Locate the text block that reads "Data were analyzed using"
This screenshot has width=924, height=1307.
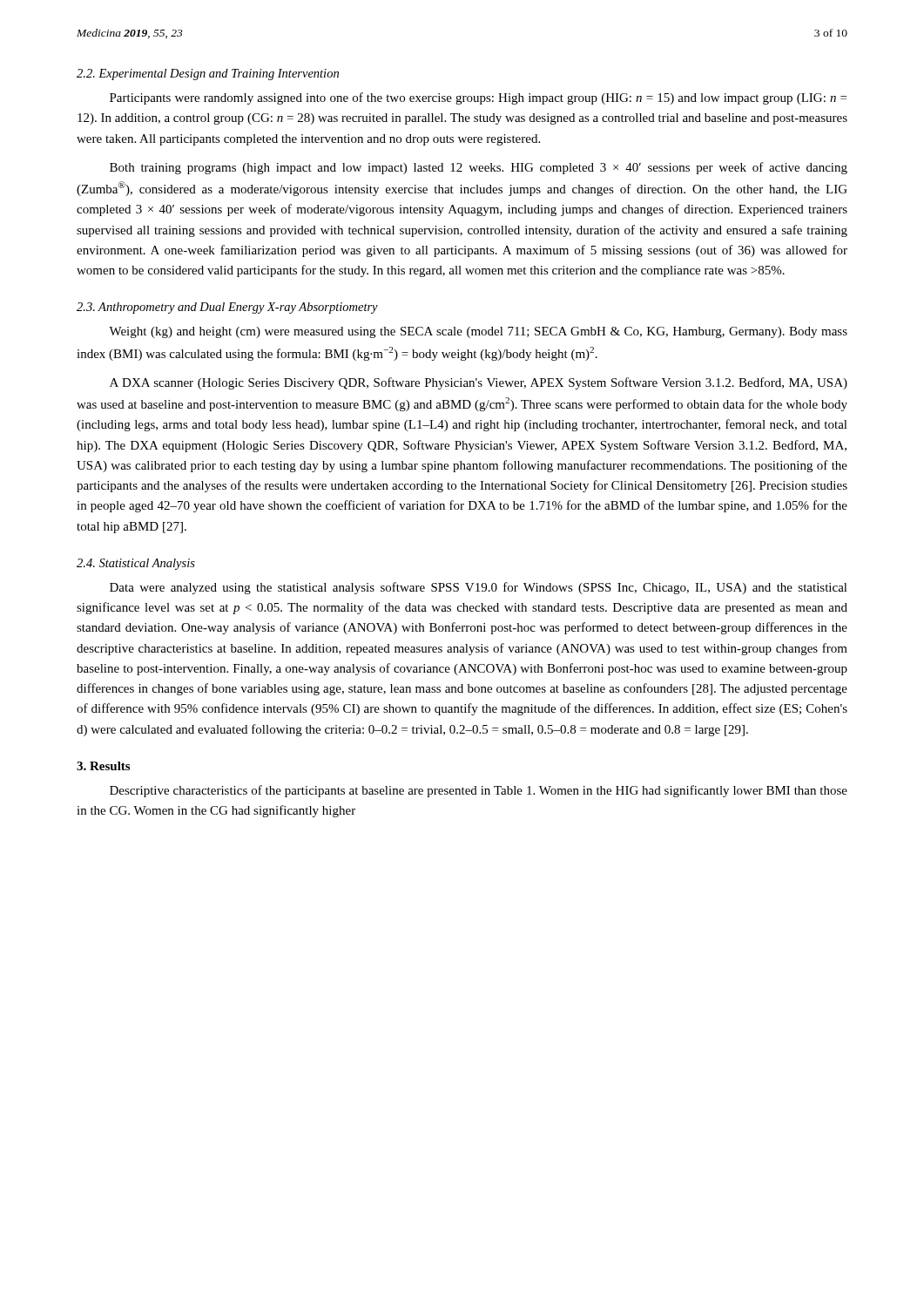tap(462, 658)
